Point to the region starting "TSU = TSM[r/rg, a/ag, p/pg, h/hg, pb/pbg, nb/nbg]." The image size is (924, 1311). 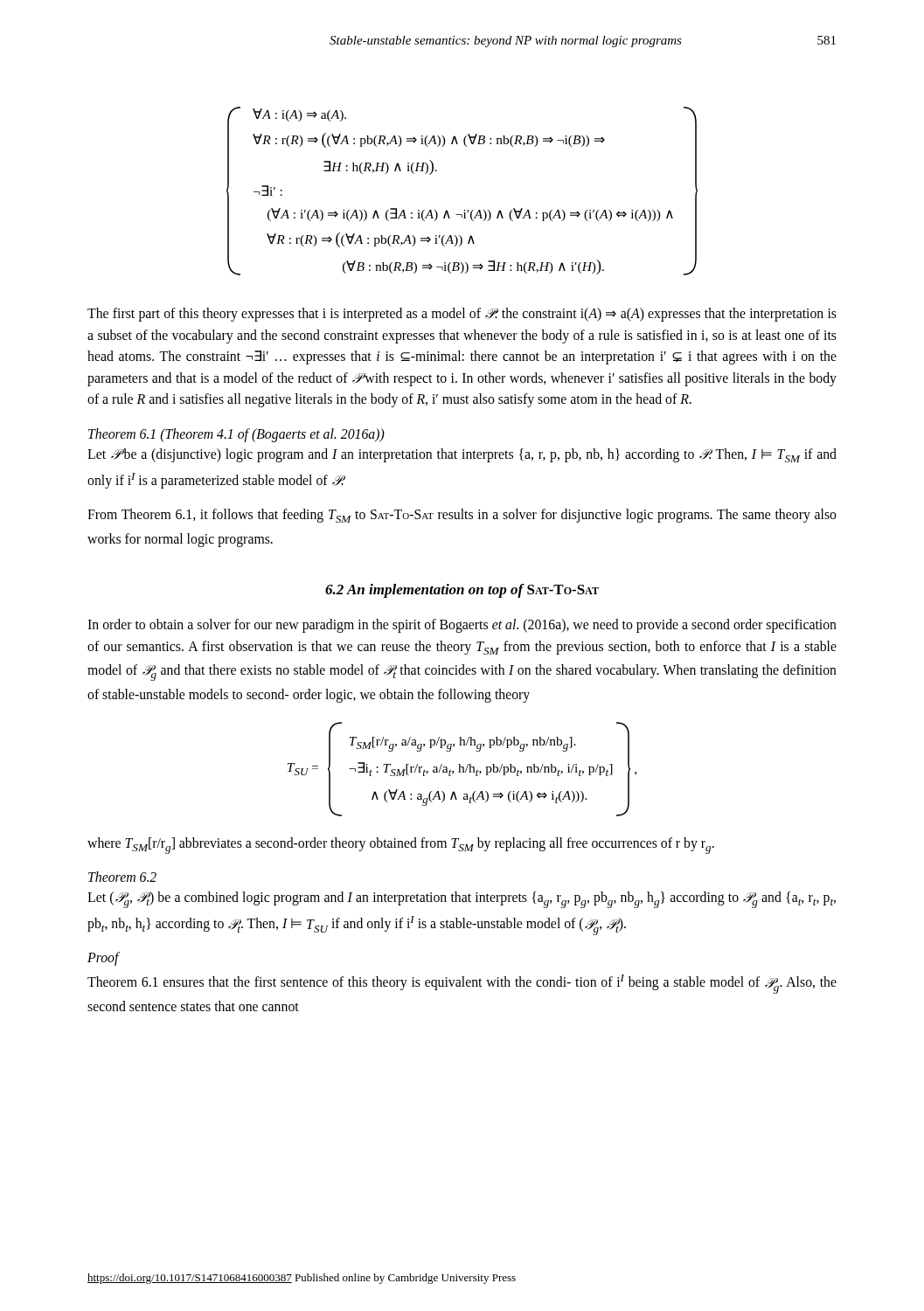[x=462, y=769]
